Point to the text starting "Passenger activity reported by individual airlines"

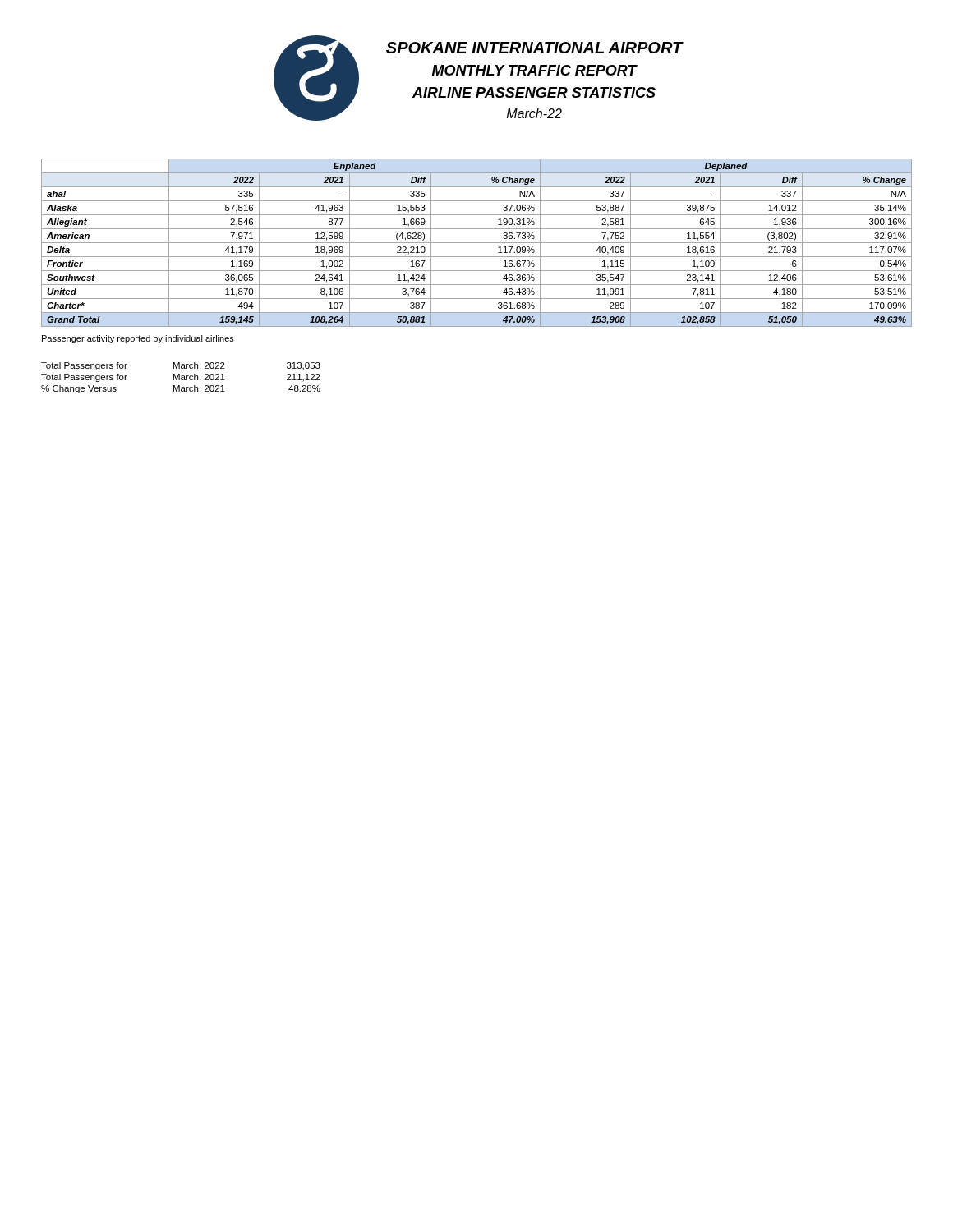[138, 338]
